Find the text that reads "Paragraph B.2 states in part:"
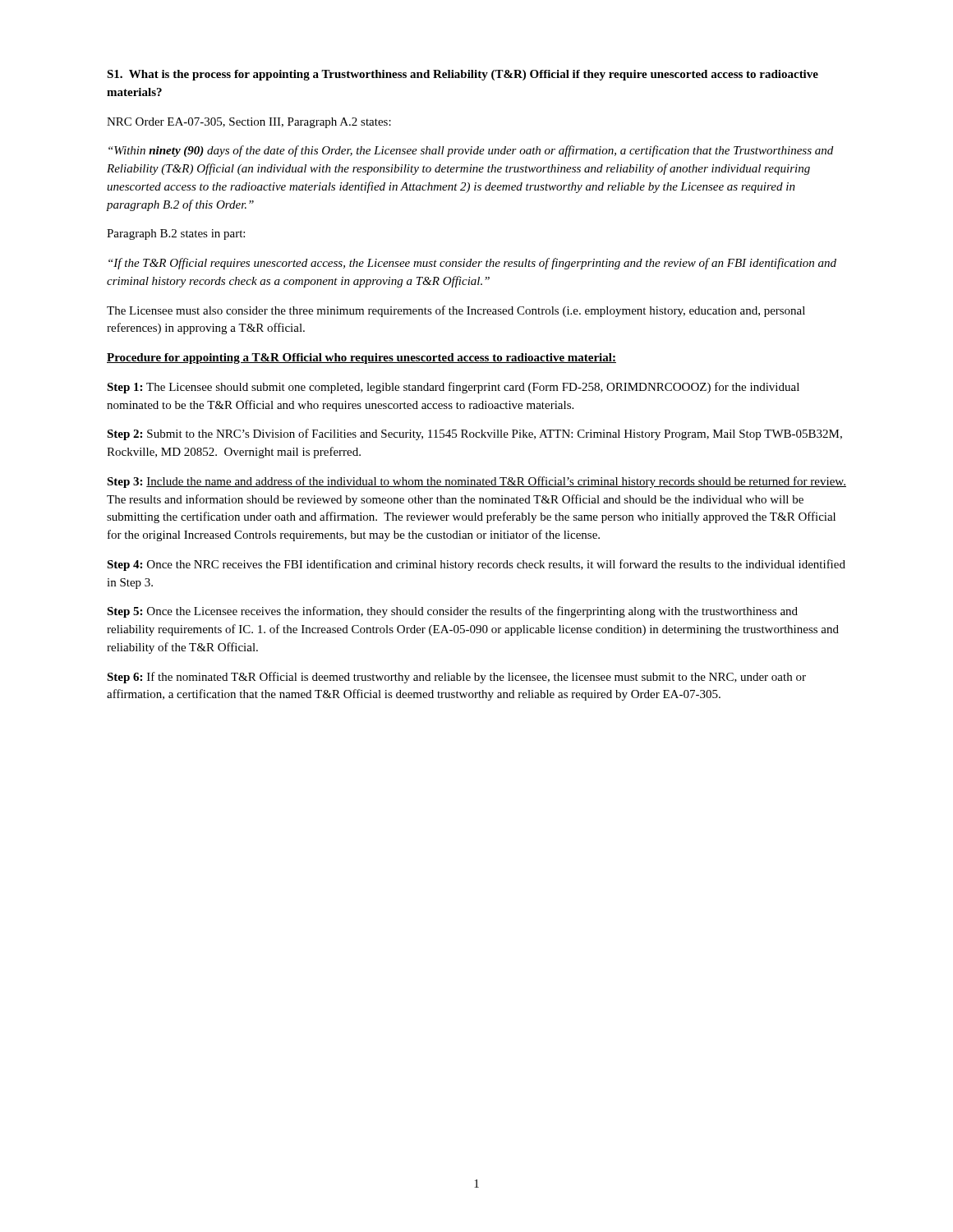This screenshot has height=1232, width=953. tap(176, 234)
